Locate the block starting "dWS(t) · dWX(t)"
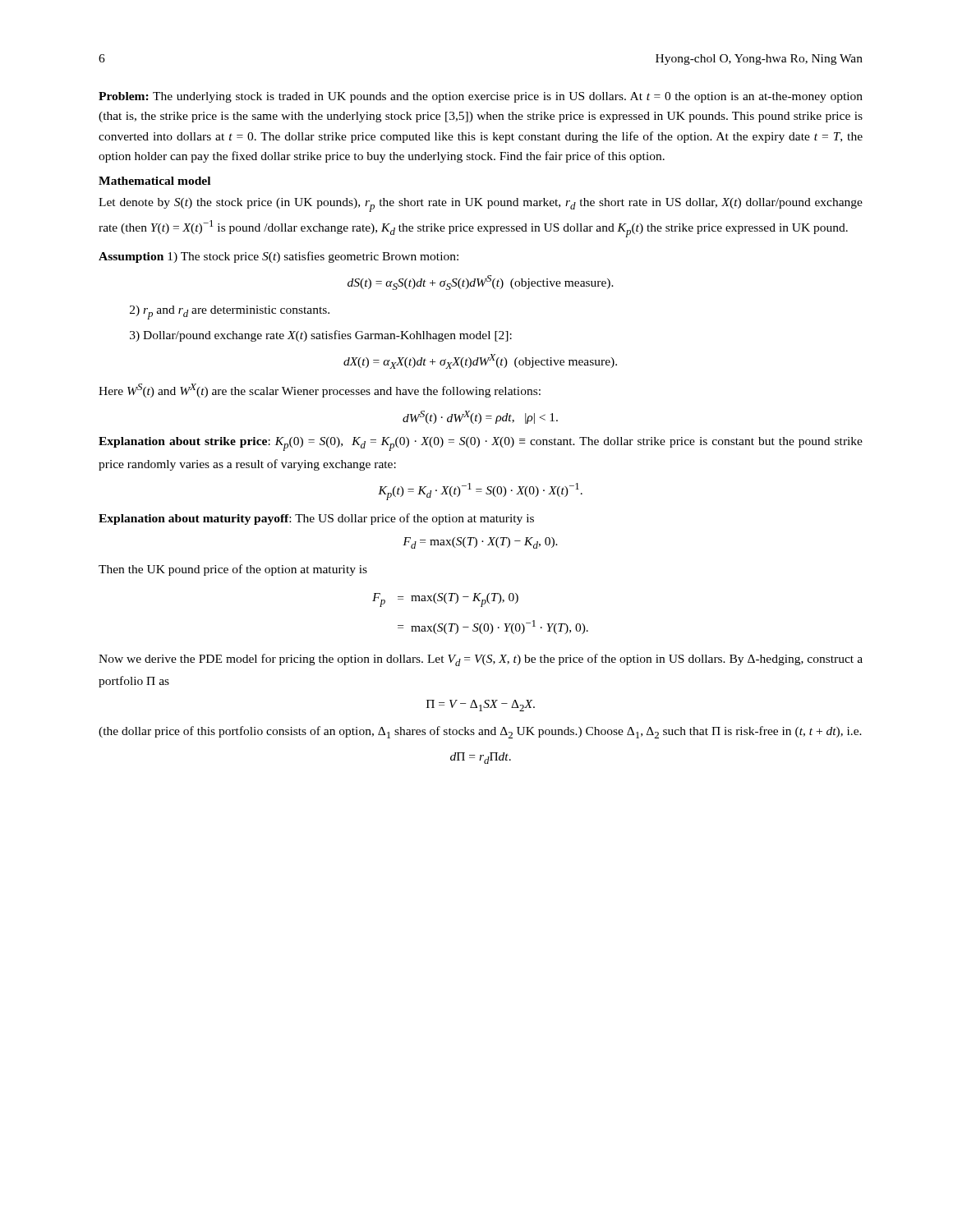The image size is (953, 1232). point(481,416)
